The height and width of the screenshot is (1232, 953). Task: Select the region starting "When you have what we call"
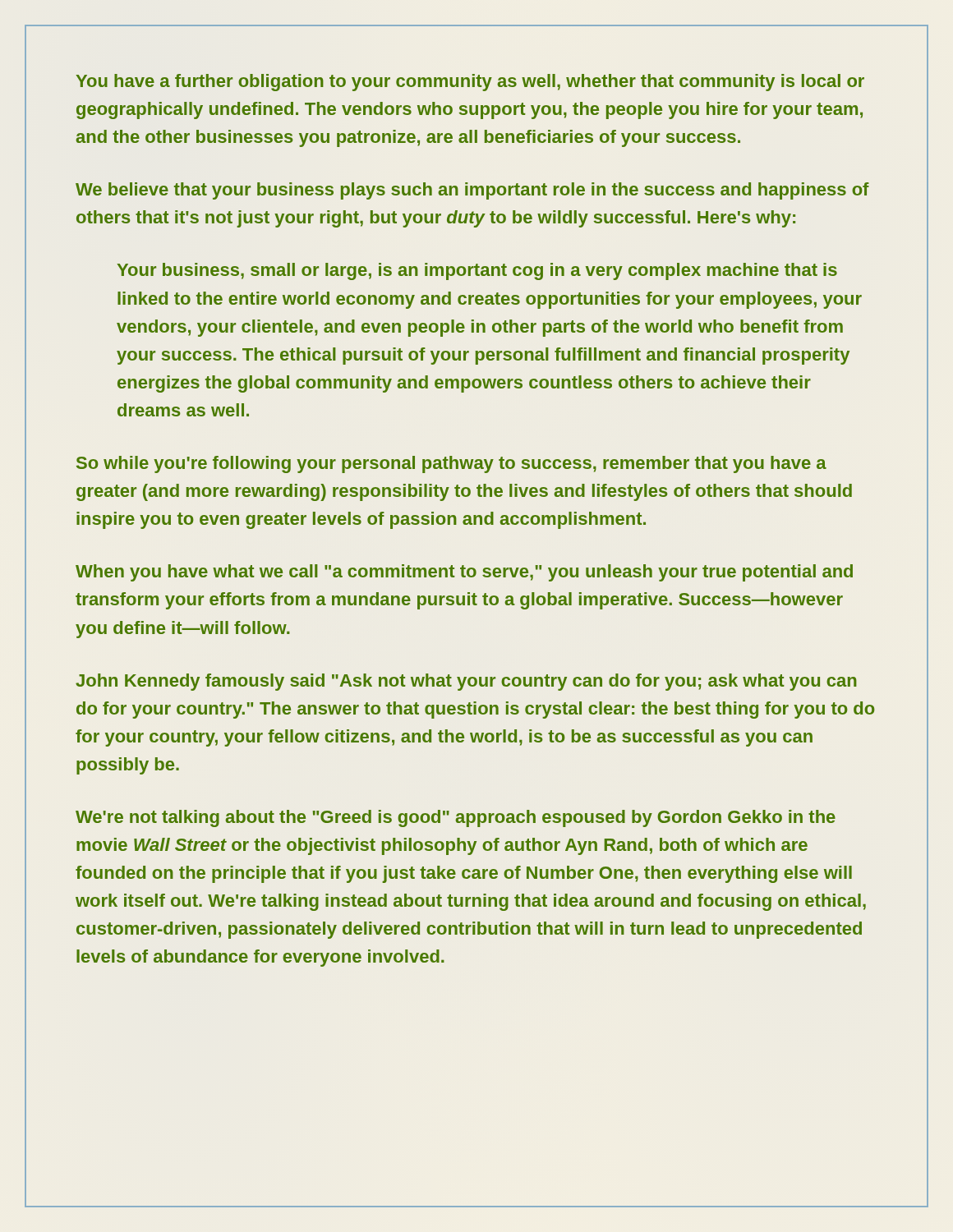465,599
